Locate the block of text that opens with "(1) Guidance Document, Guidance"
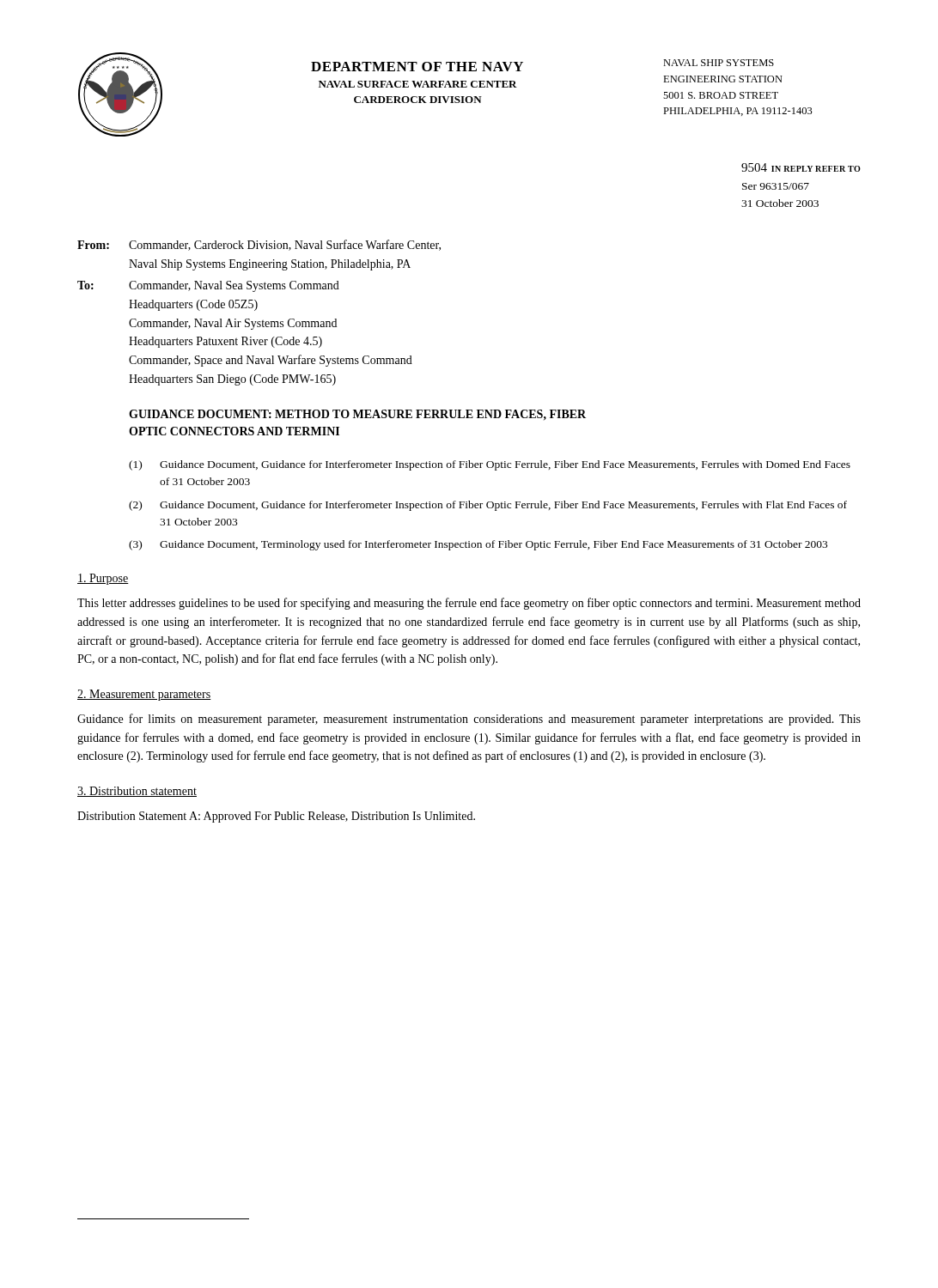Screen dimensions: 1288x938 coord(495,473)
